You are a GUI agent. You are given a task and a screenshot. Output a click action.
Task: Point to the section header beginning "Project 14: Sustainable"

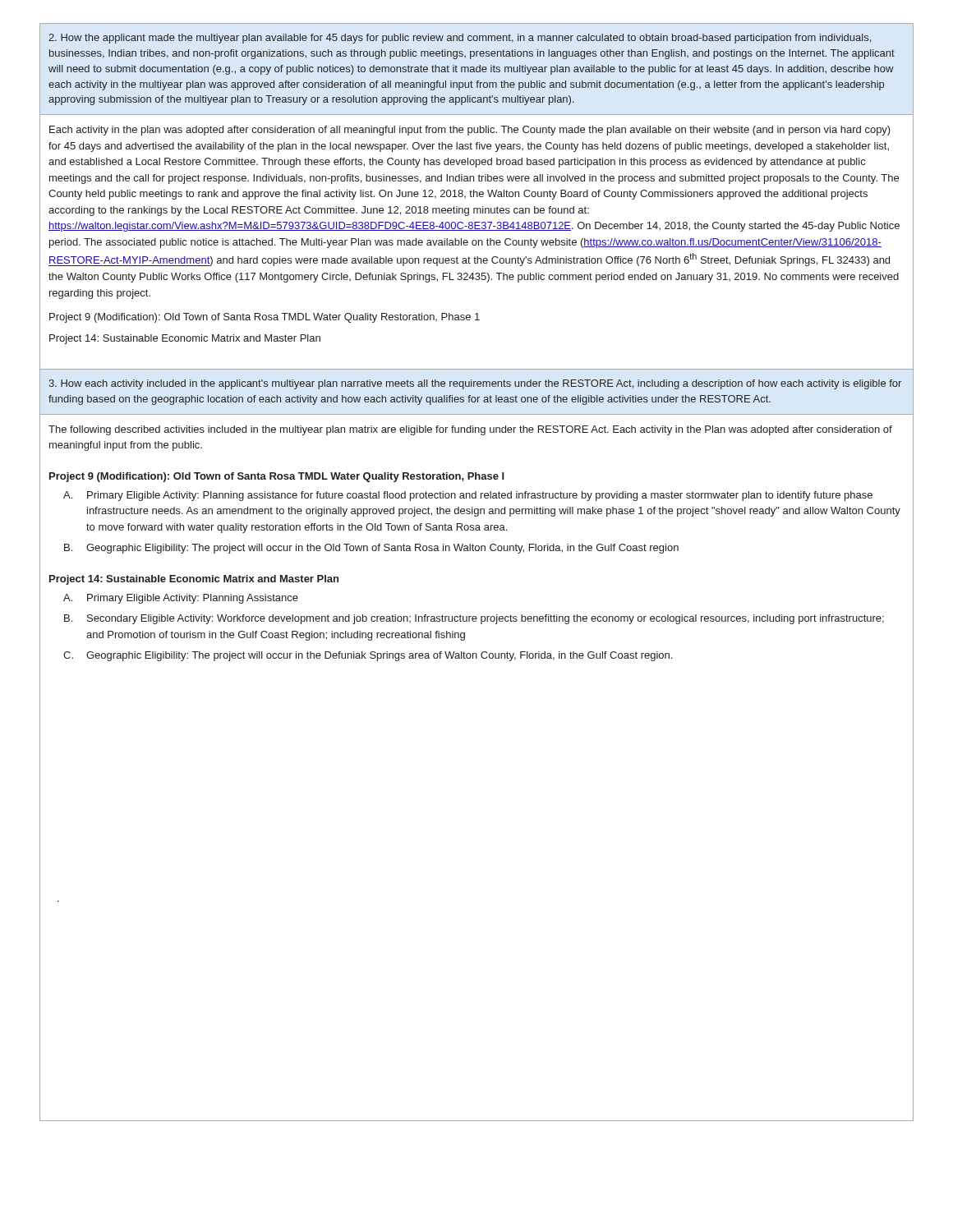click(194, 578)
